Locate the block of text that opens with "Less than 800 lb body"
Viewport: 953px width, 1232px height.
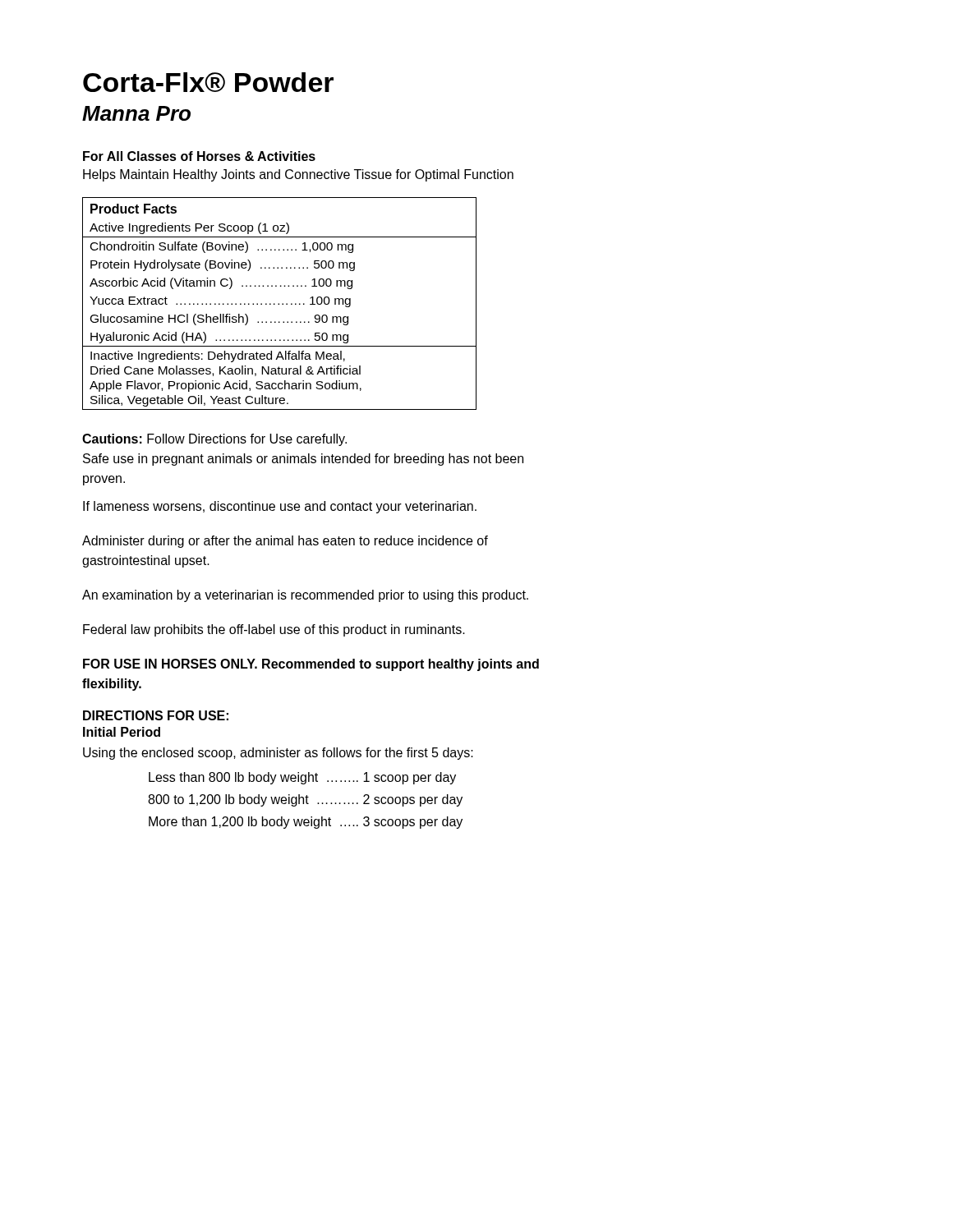[302, 777]
